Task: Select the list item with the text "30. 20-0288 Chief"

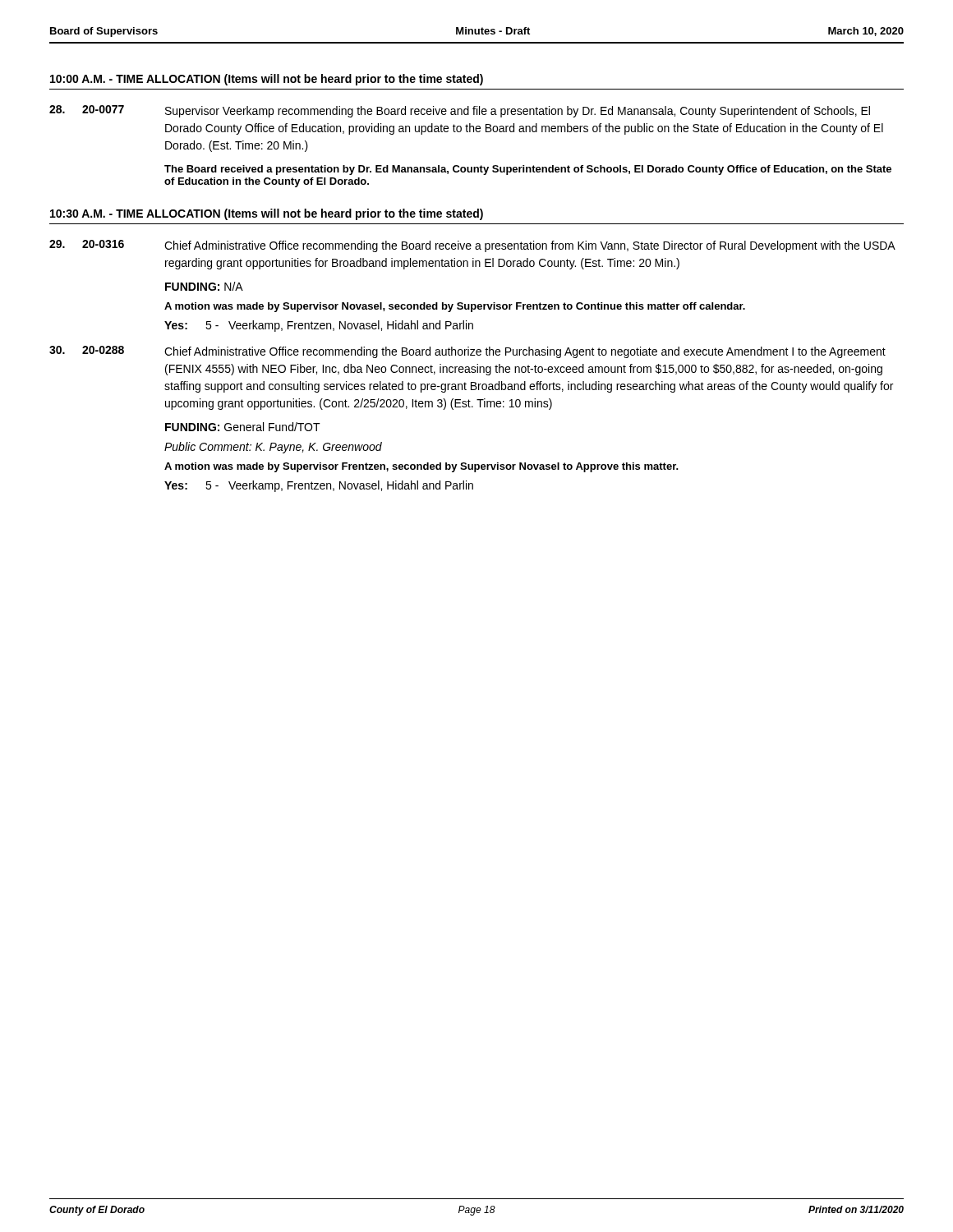Action: pyautogui.click(x=476, y=378)
